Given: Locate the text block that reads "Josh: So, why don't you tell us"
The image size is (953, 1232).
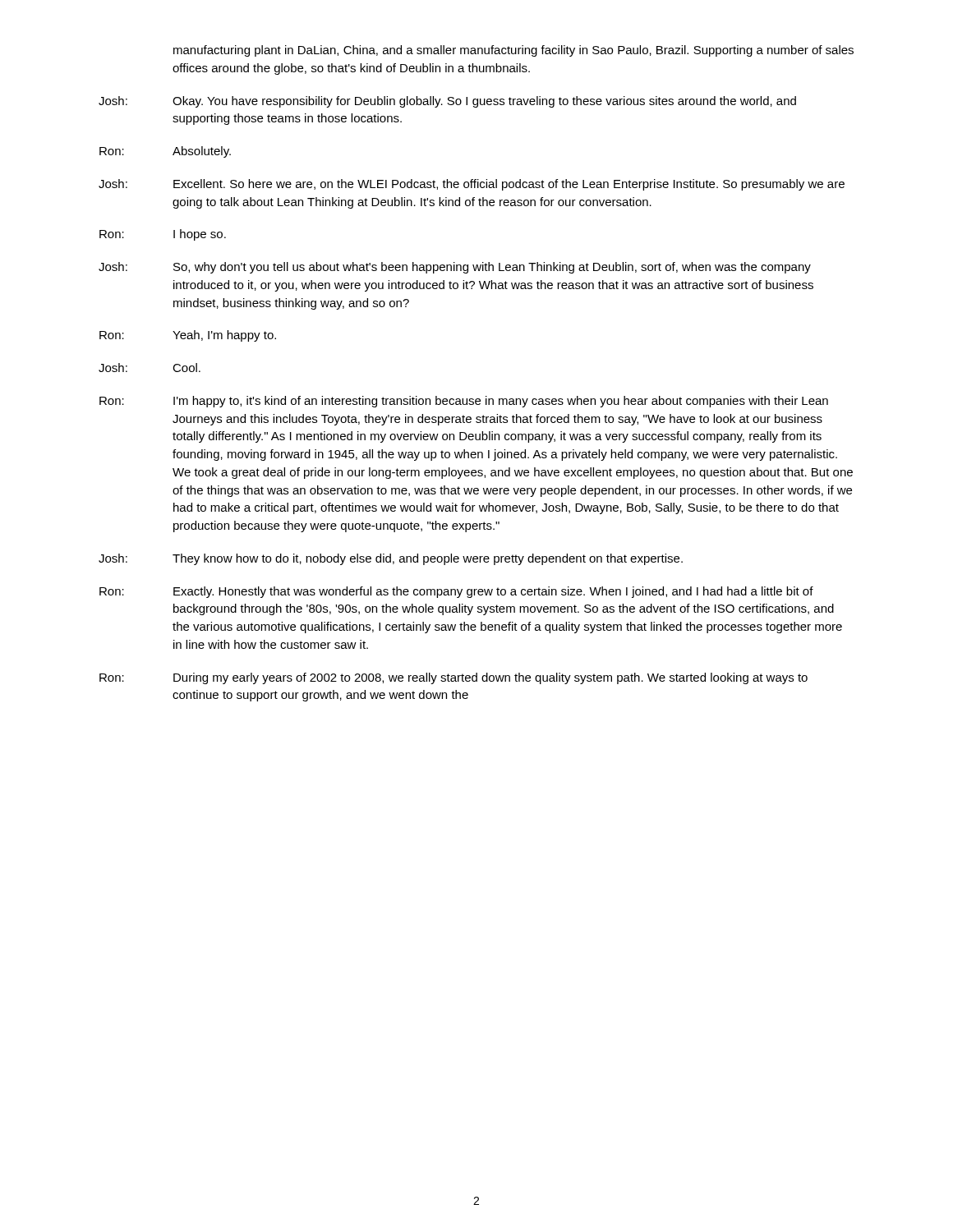Looking at the screenshot, I should [x=476, y=285].
